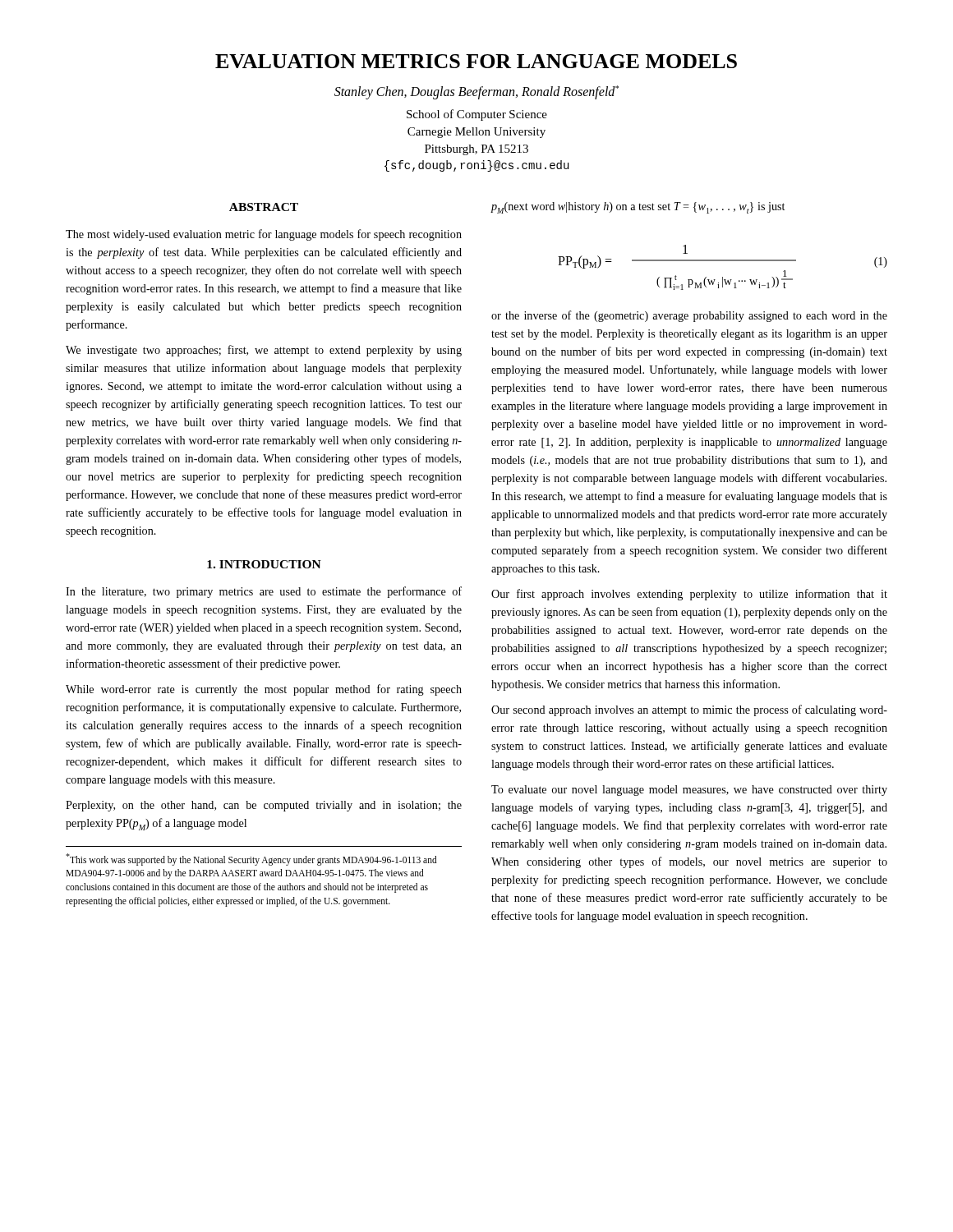Navigate to the text starting "1. INTRODUCTION"

tap(264, 564)
